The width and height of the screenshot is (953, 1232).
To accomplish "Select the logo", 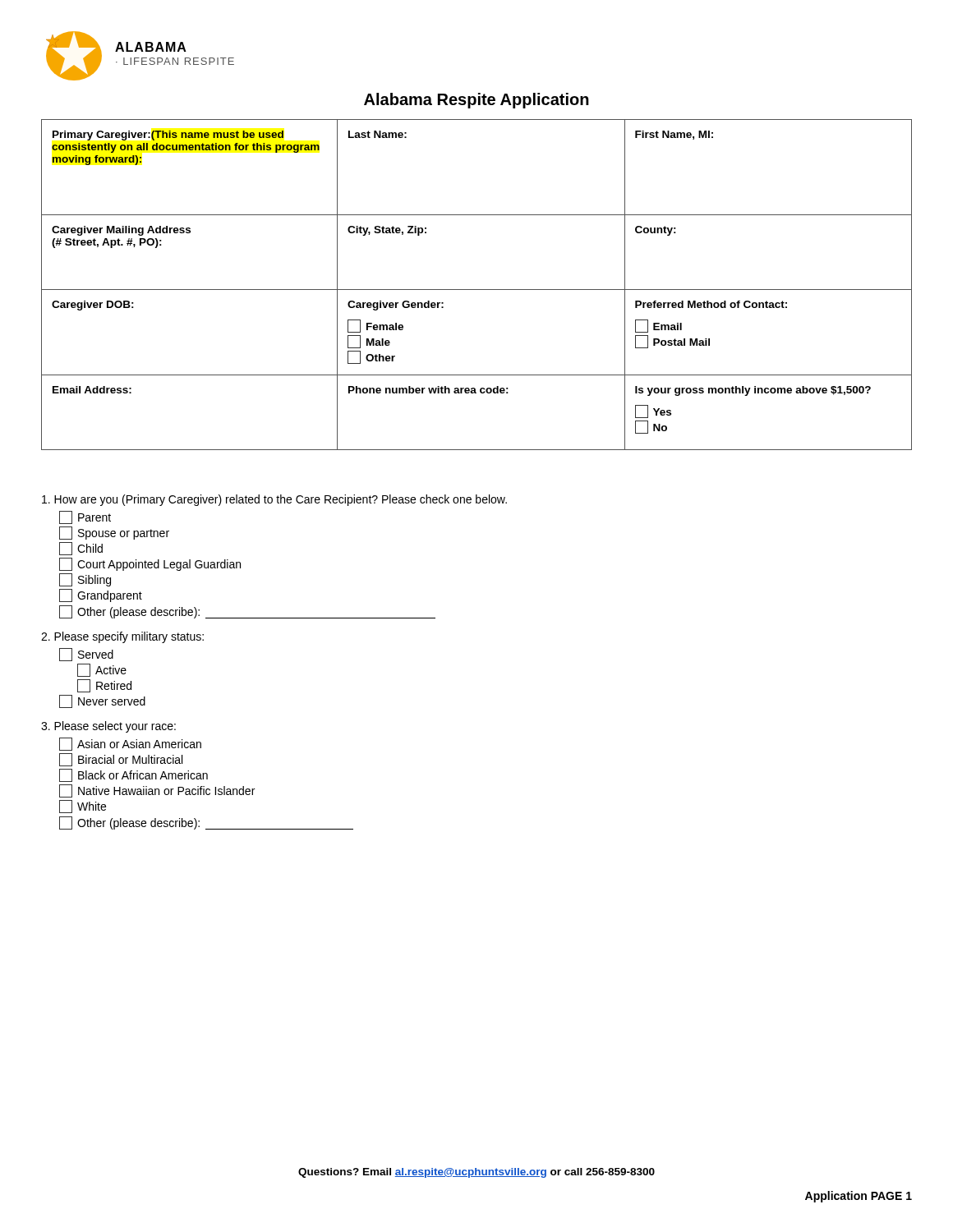I will pyautogui.click(x=138, y=53).
